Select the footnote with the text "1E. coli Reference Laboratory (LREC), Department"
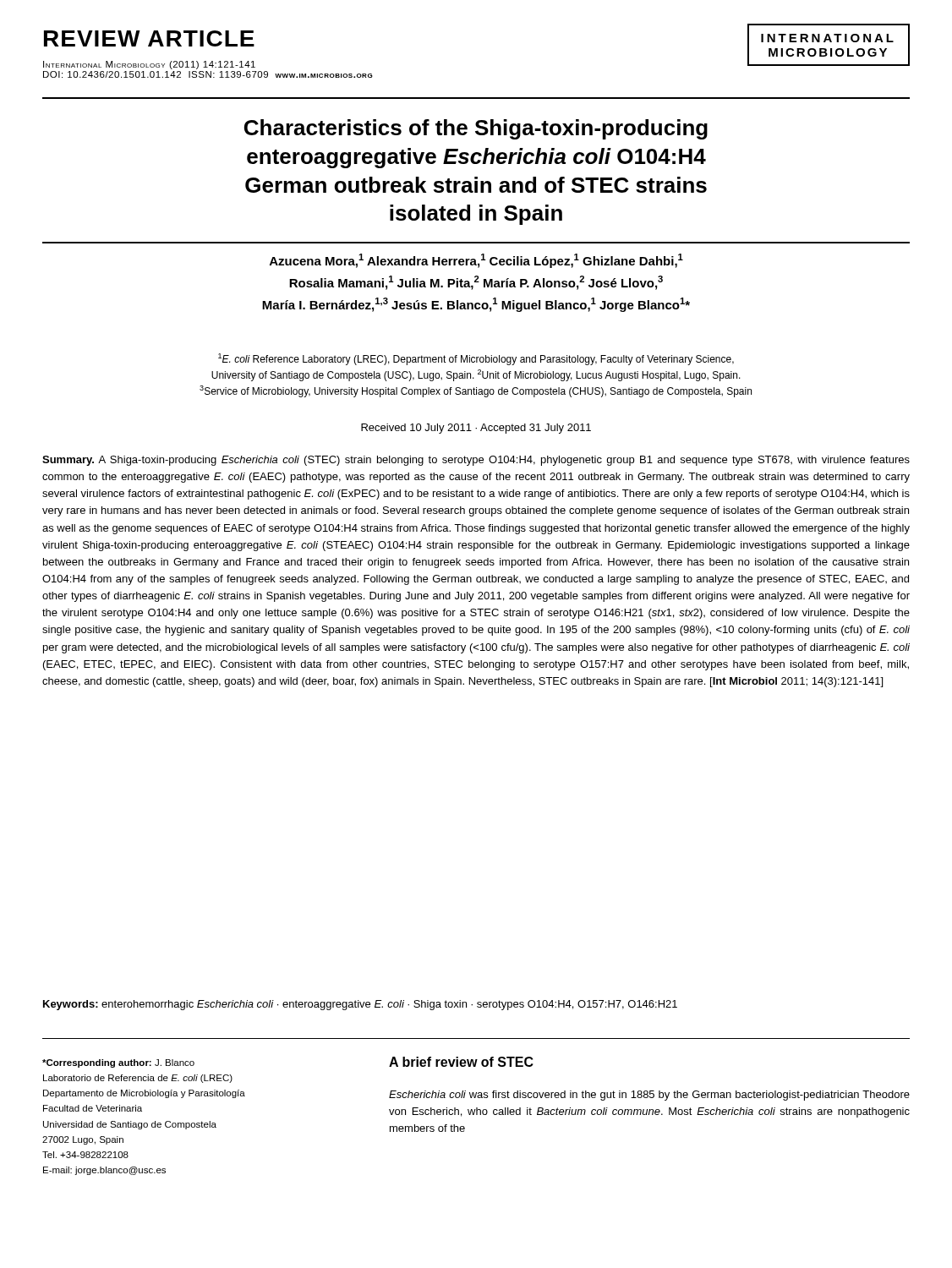This screenshot has height=1268, width=952. point(476,374)
